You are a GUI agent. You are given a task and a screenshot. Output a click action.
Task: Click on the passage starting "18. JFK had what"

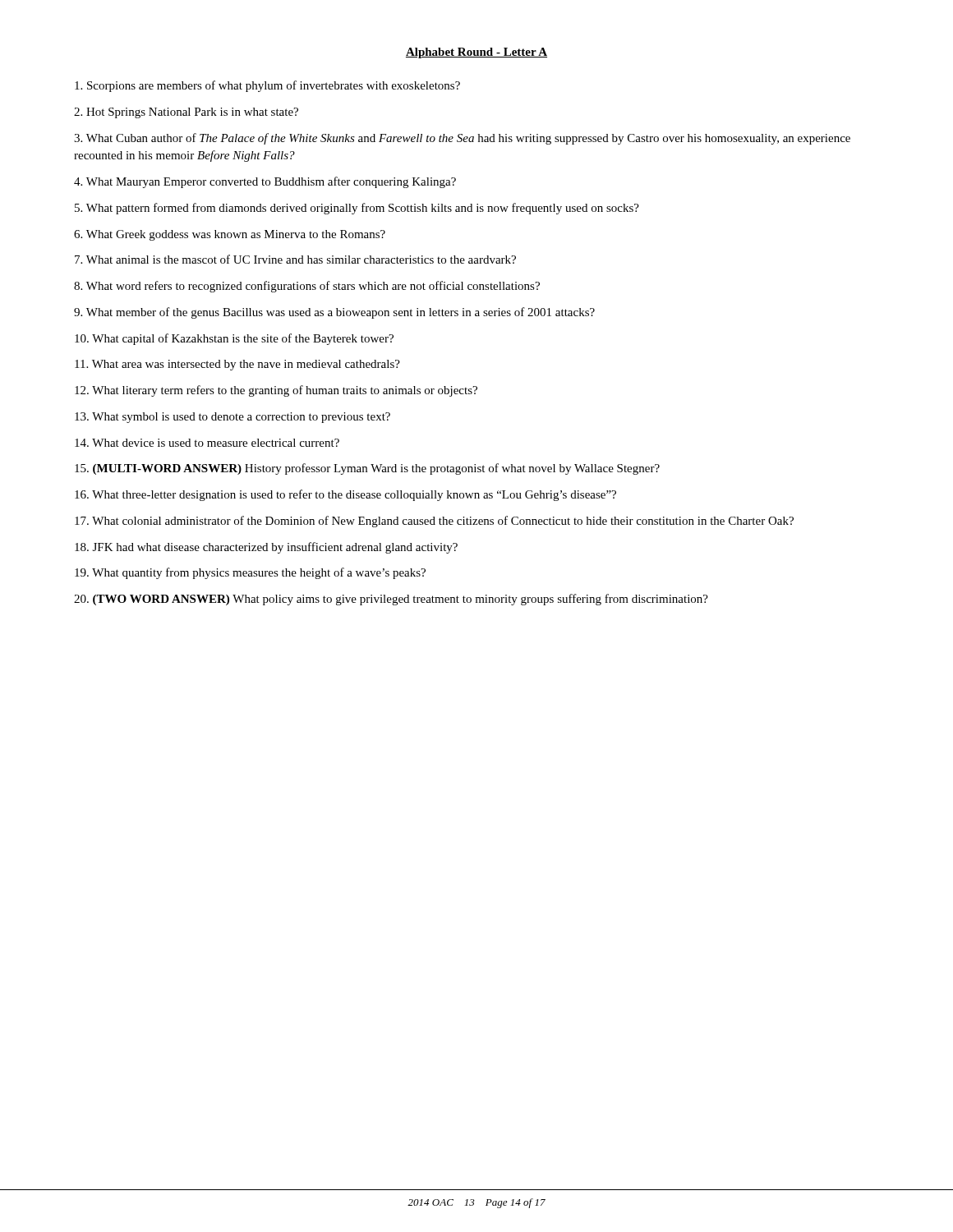[x=266, y=547]
